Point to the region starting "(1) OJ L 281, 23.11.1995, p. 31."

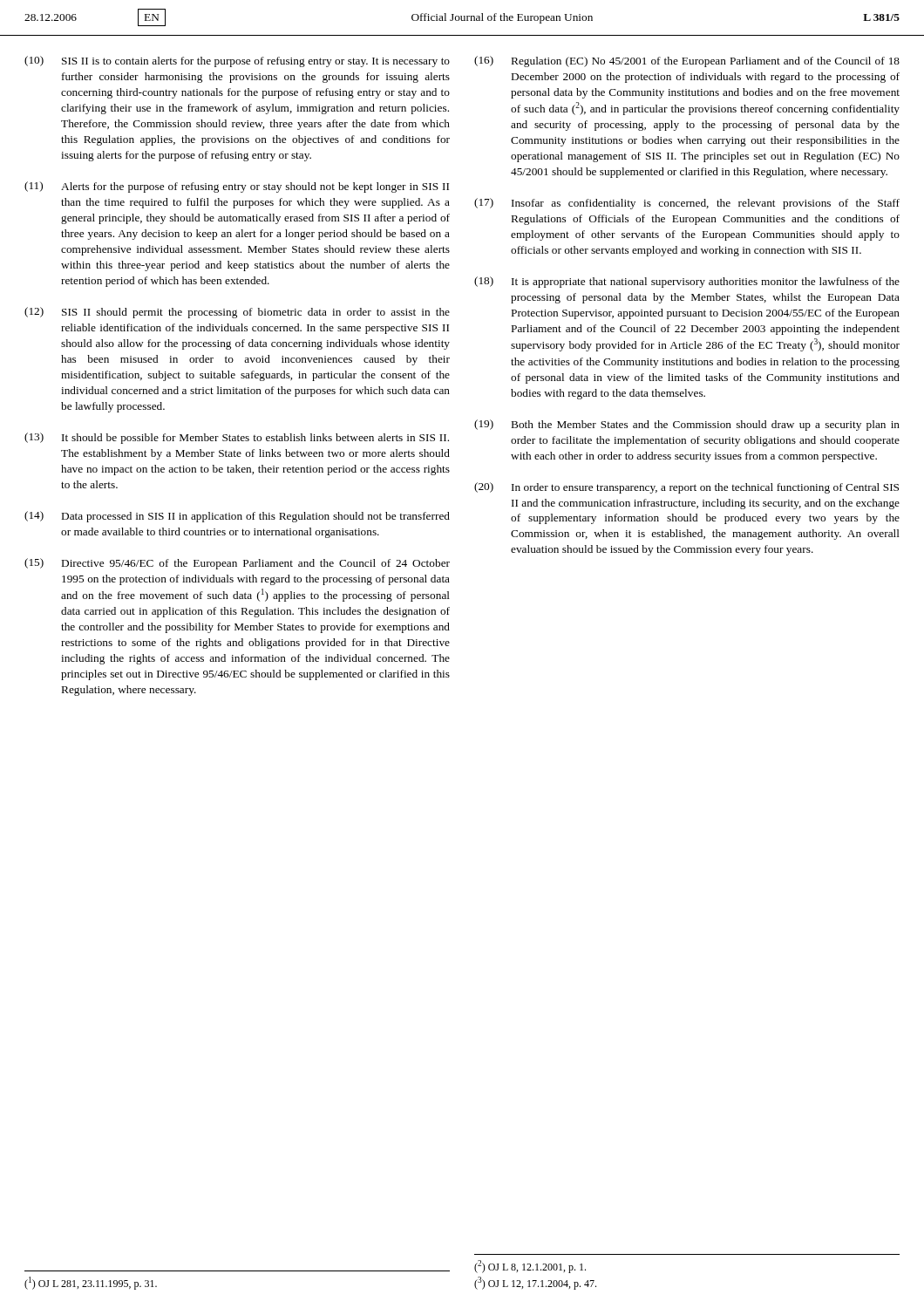pyautogui.click(x=91, y=1283)
